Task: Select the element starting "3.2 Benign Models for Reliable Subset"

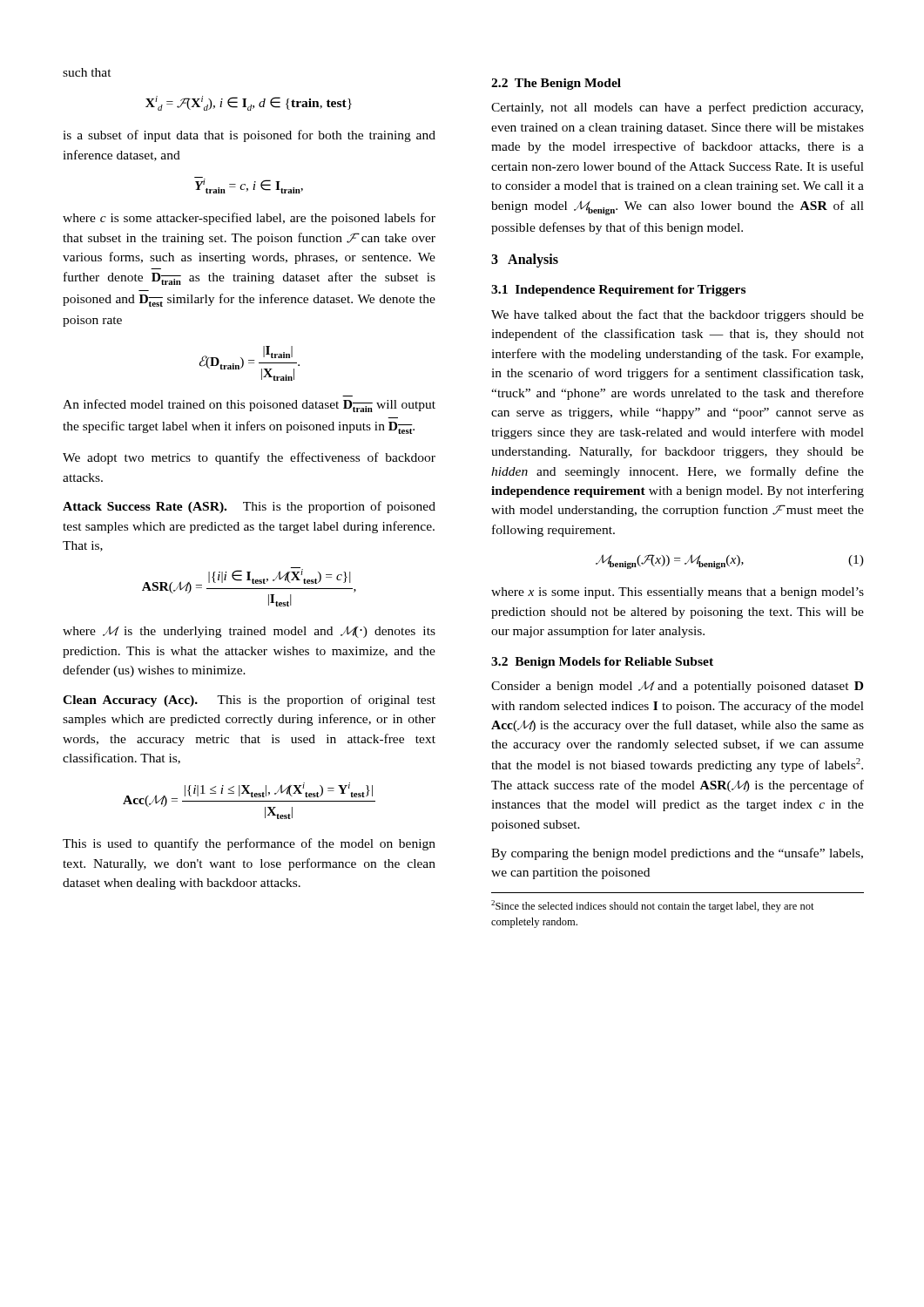Action: pyautogui.click(x=602, y=661)
